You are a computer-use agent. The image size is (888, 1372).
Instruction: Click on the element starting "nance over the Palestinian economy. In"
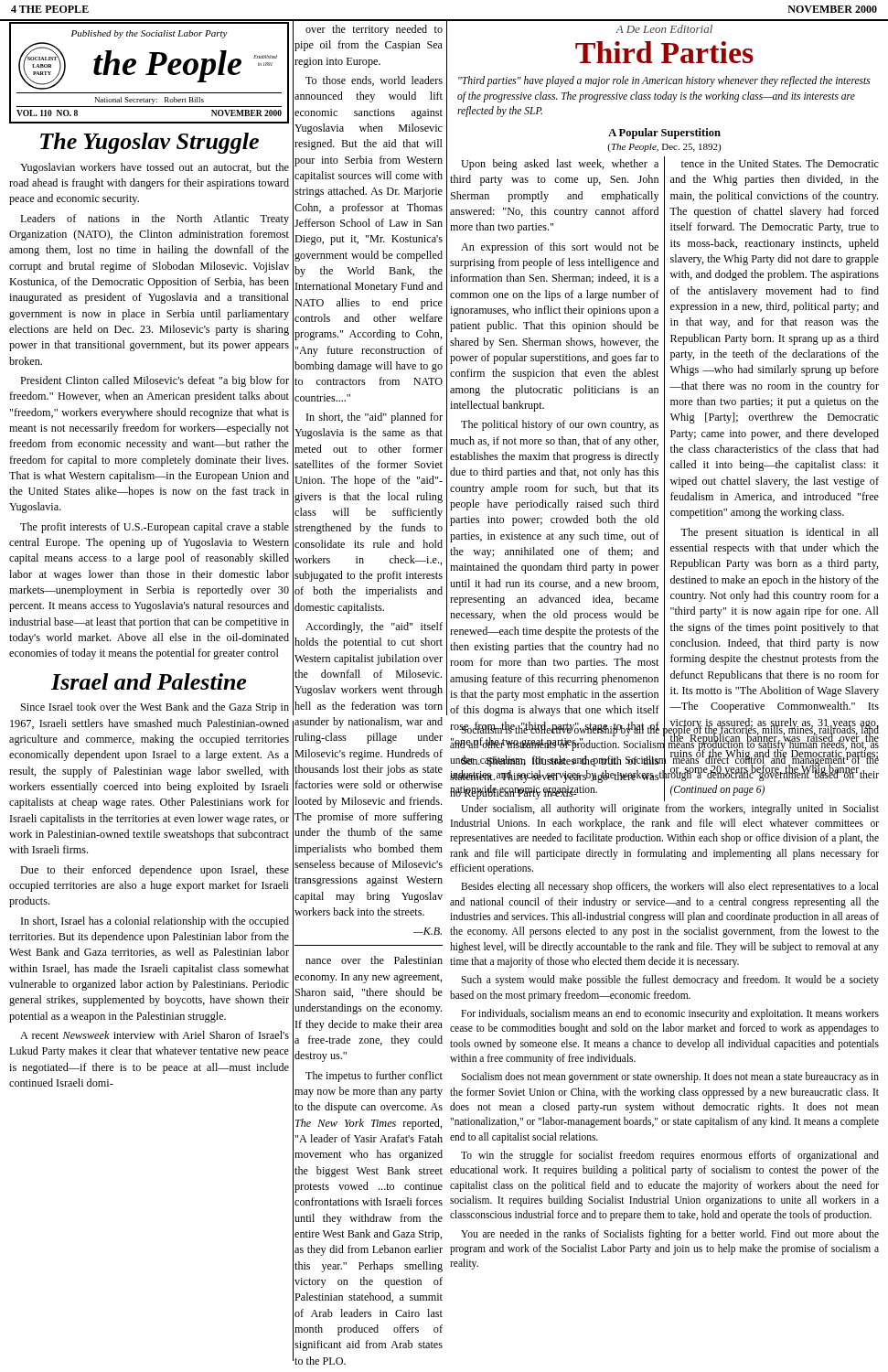(369, 1163)
